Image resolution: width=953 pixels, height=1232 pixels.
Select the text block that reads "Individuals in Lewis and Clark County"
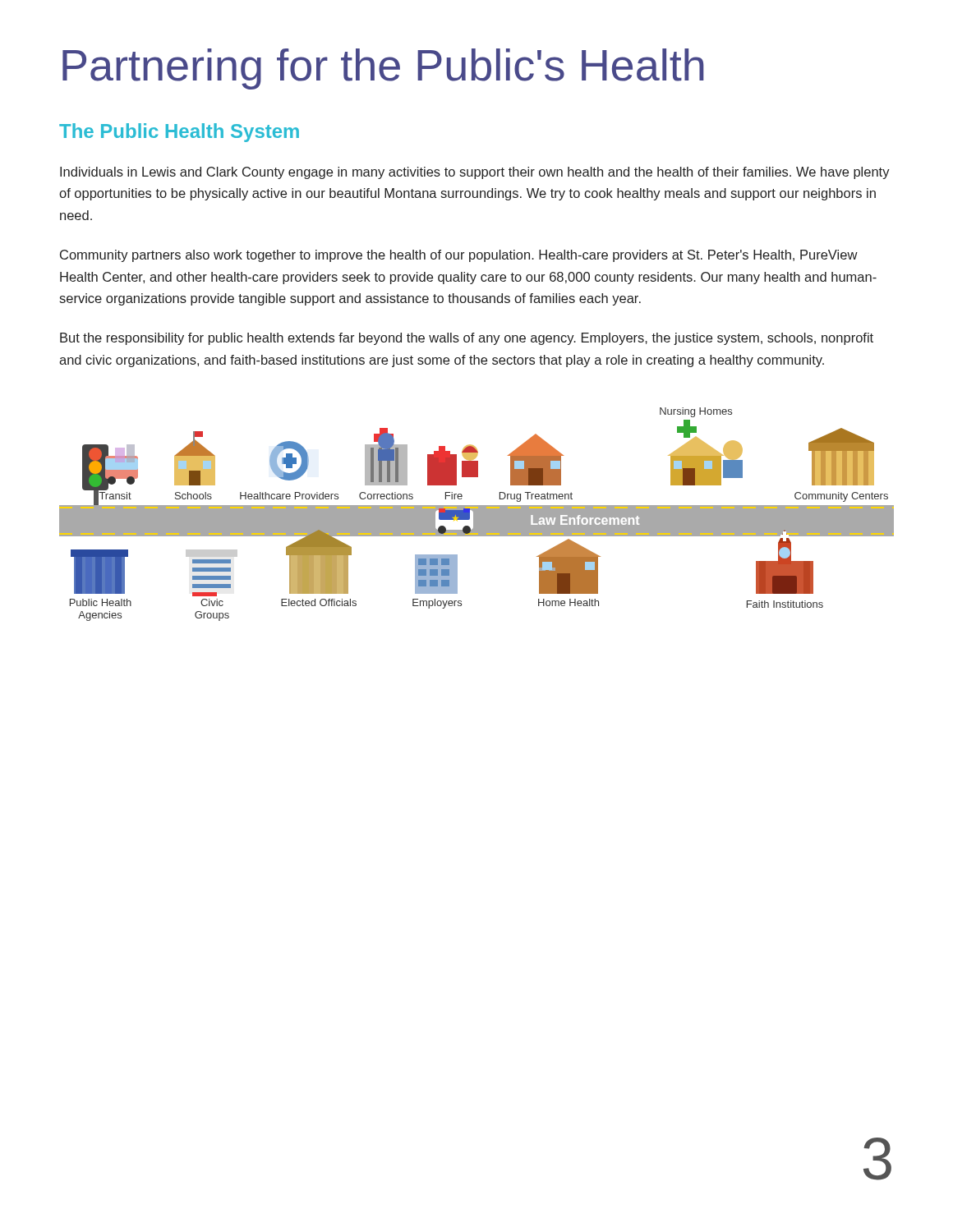[x=476, y=194]
